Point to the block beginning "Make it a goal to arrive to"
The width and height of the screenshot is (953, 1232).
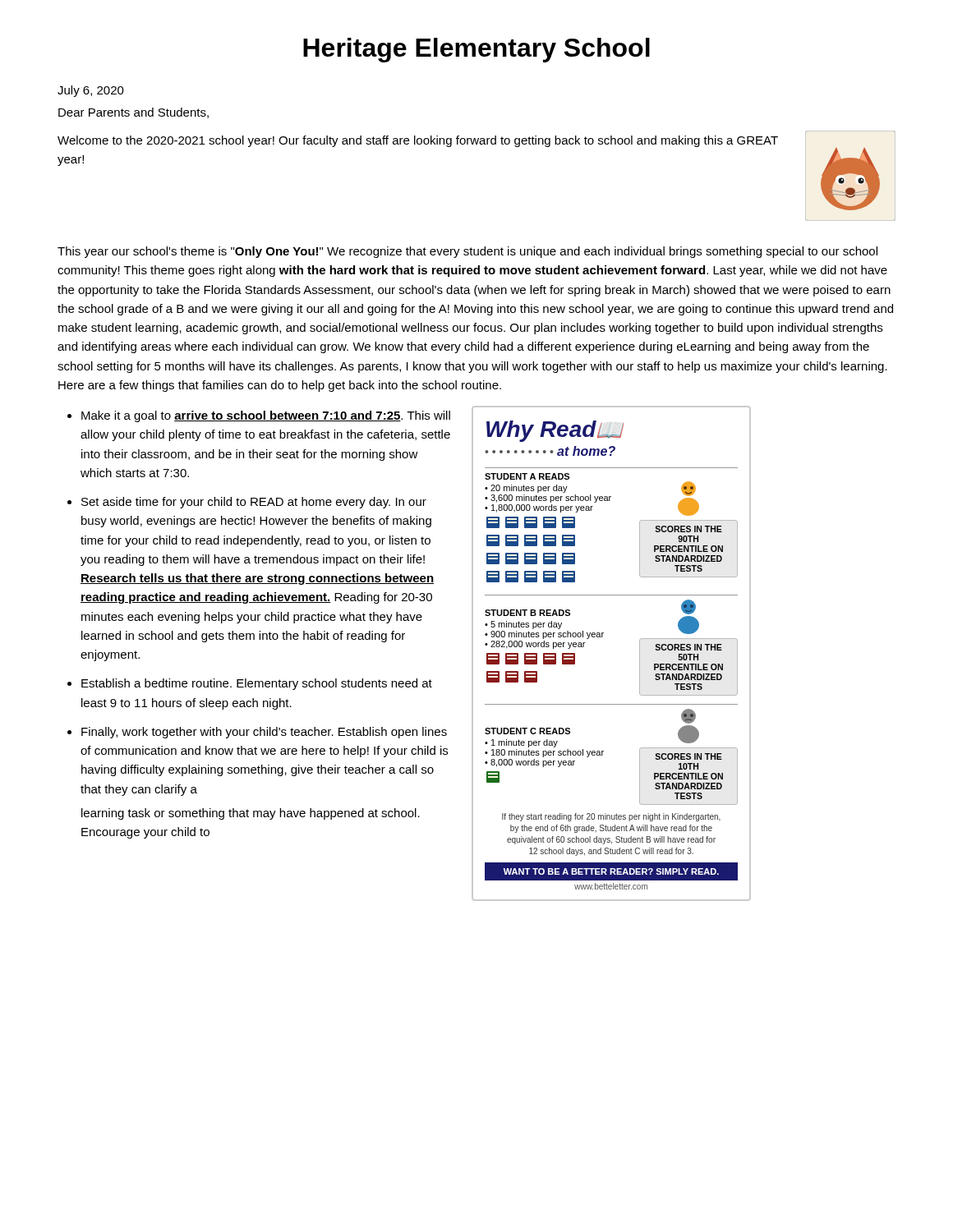(x=266, y=444)
